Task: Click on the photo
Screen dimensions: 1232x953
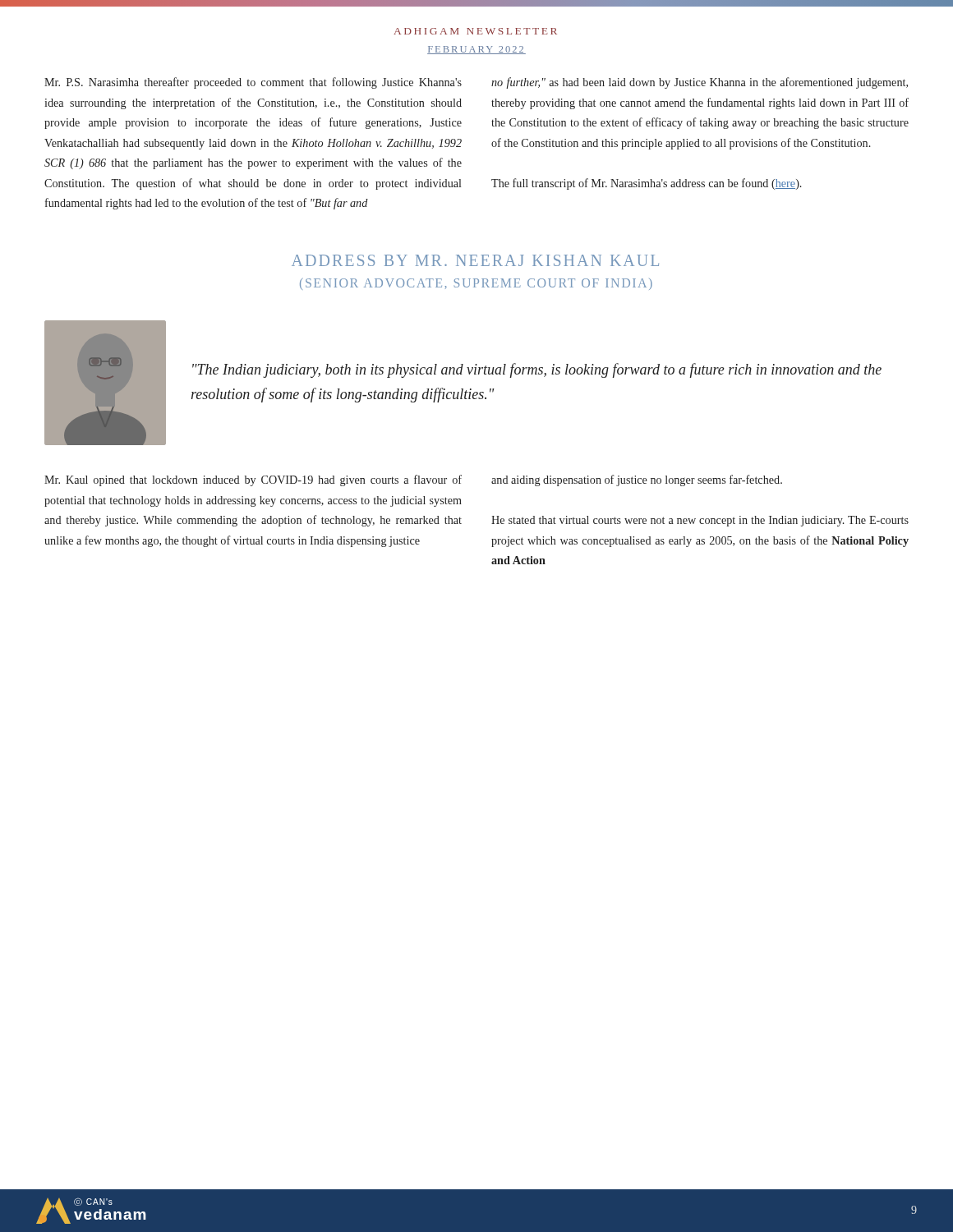Action: click(105, 383)
